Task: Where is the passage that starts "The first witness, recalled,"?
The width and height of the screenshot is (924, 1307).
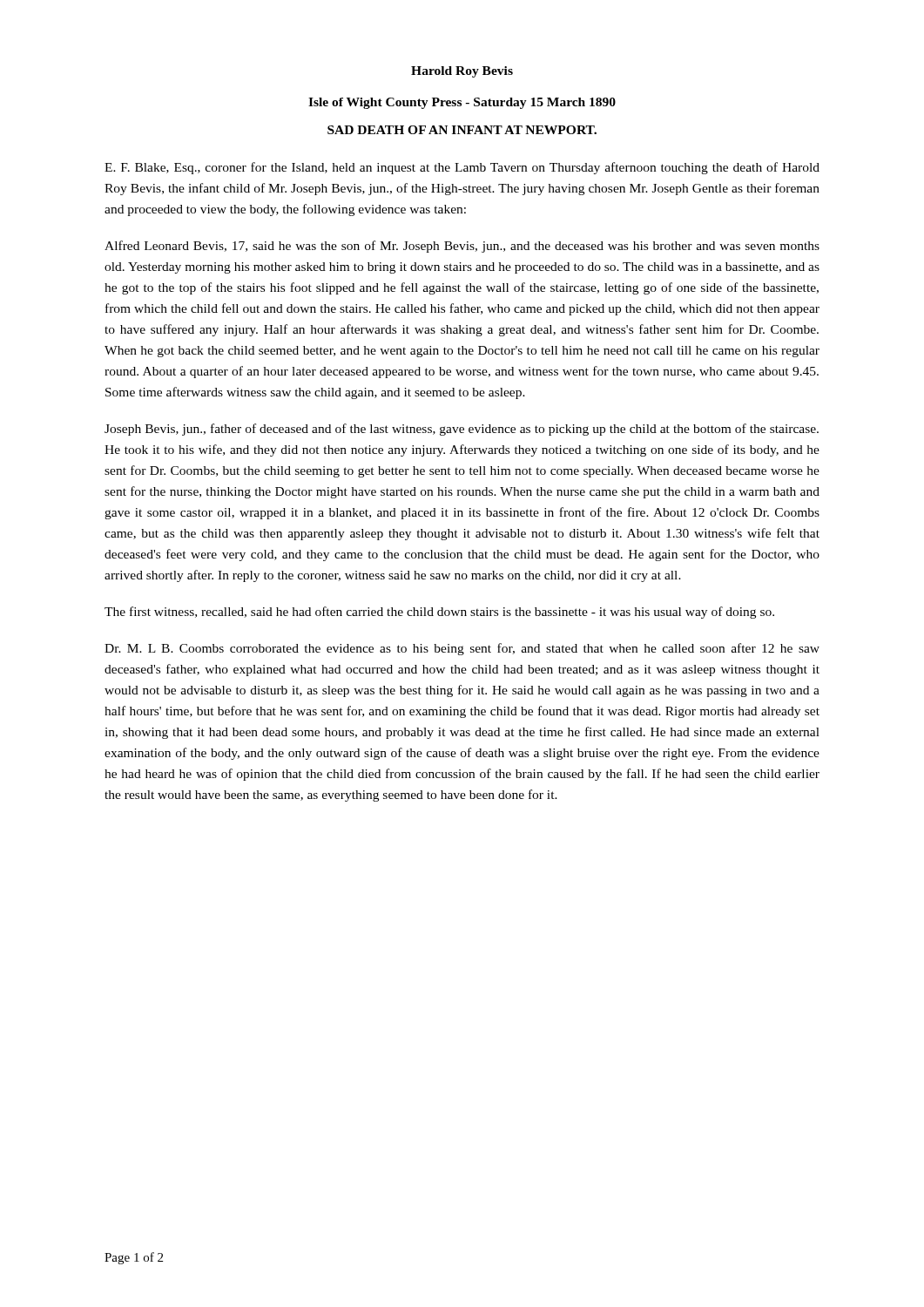Action: (x=440, y=611)
